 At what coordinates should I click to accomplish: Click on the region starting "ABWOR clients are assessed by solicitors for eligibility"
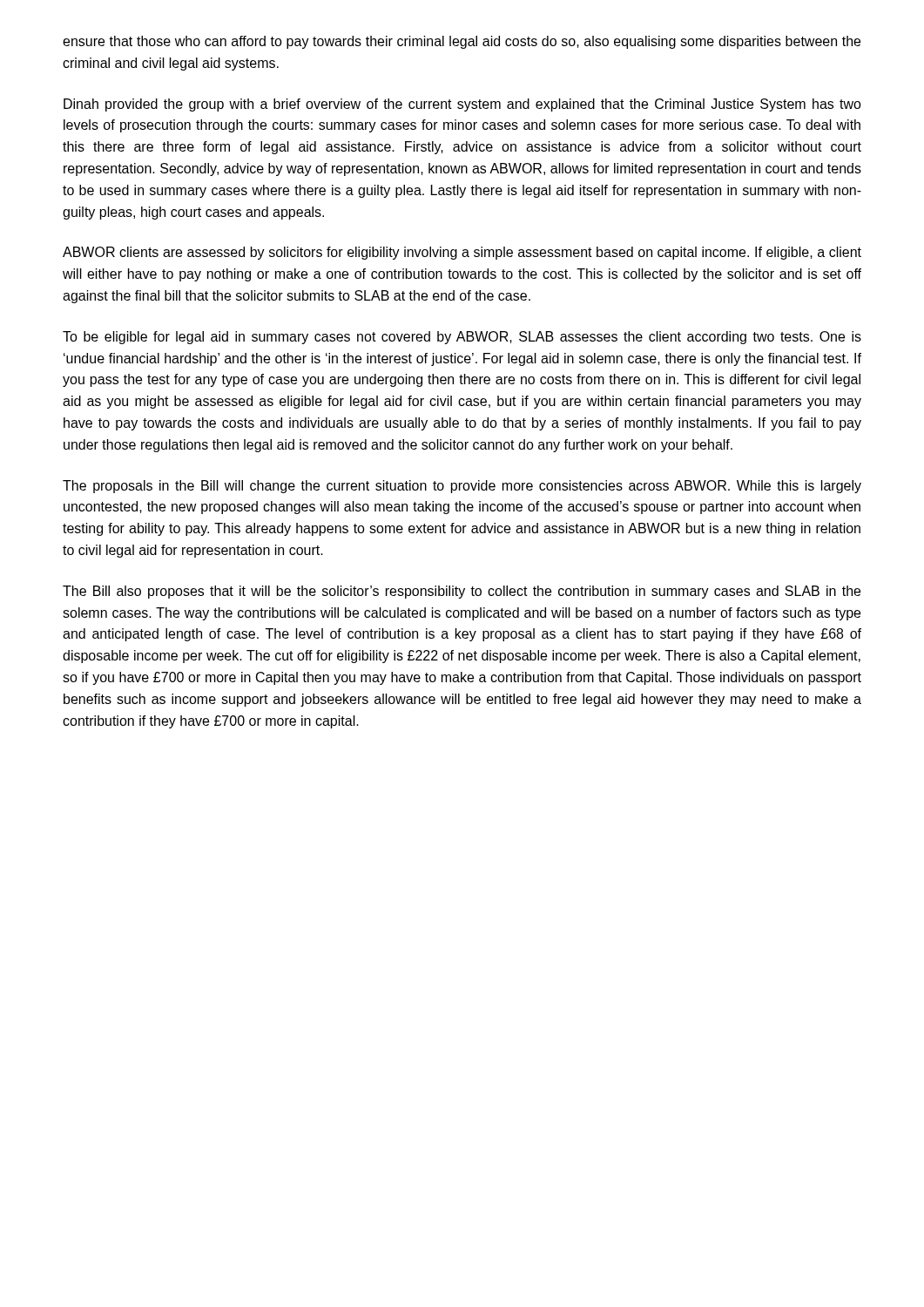click(x=462, y=275)
